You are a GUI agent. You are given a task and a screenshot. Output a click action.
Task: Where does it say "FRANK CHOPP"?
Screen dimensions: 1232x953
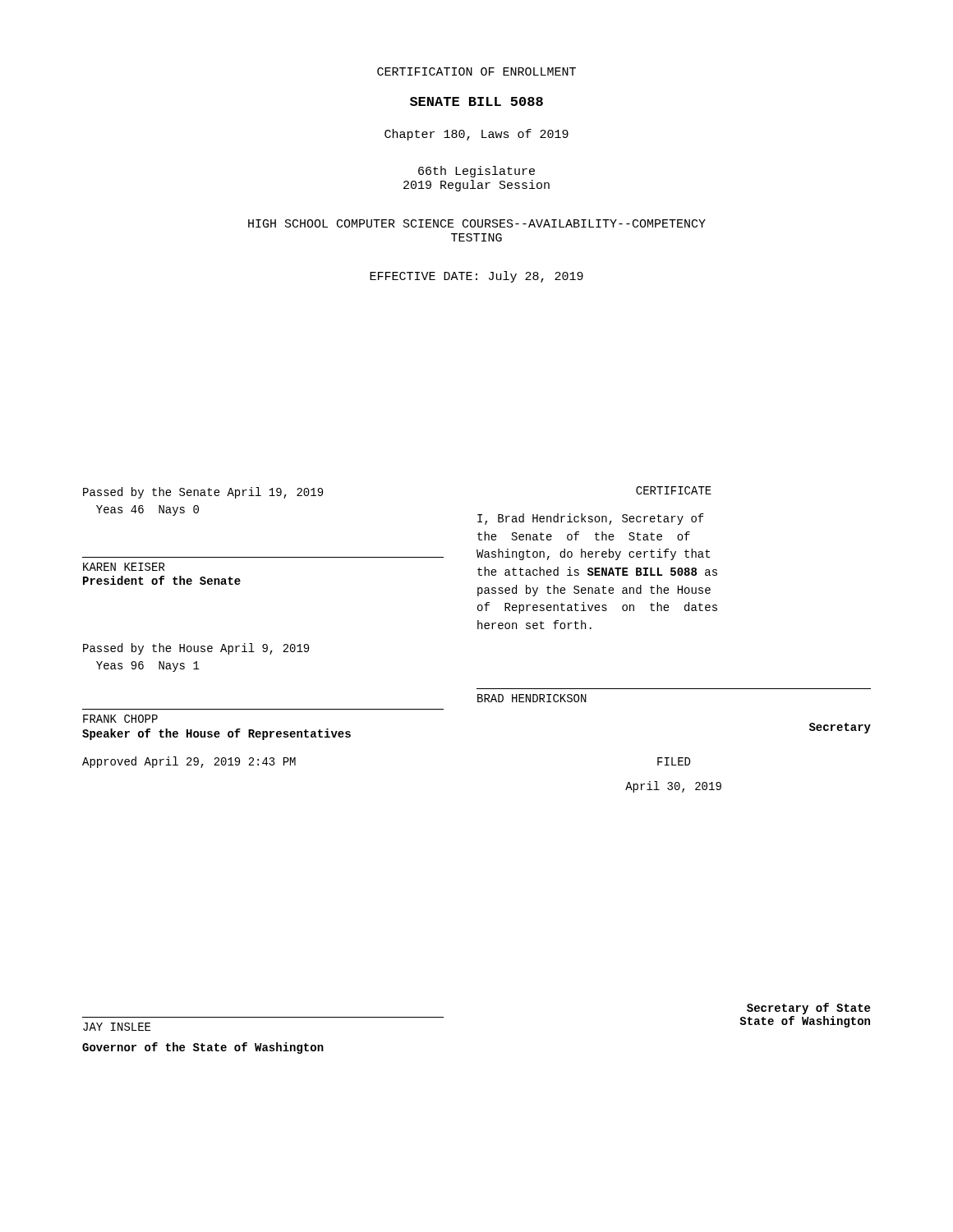[x=263, y=717]
